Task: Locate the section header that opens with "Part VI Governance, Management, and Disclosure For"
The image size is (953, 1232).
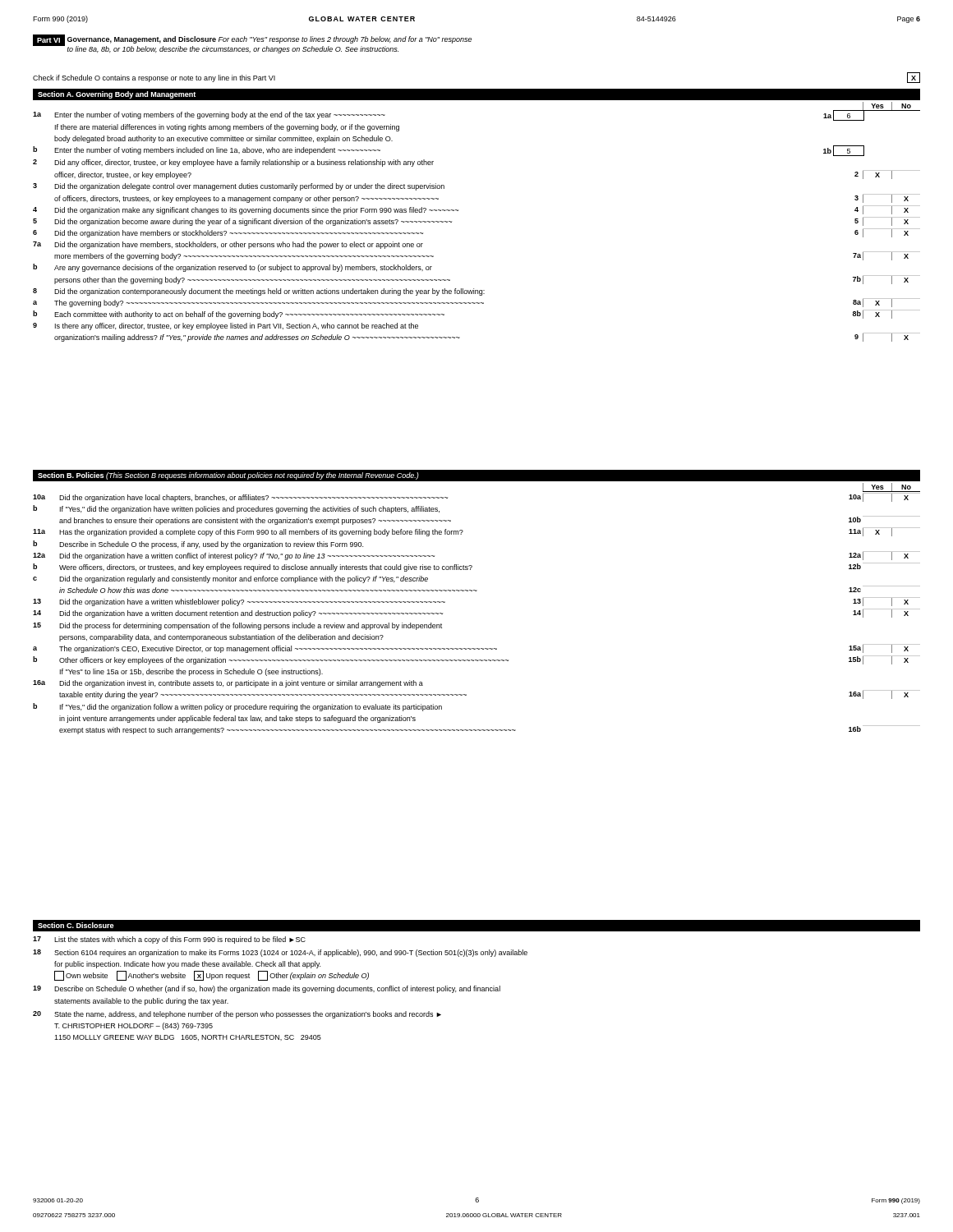Action: 476,44
